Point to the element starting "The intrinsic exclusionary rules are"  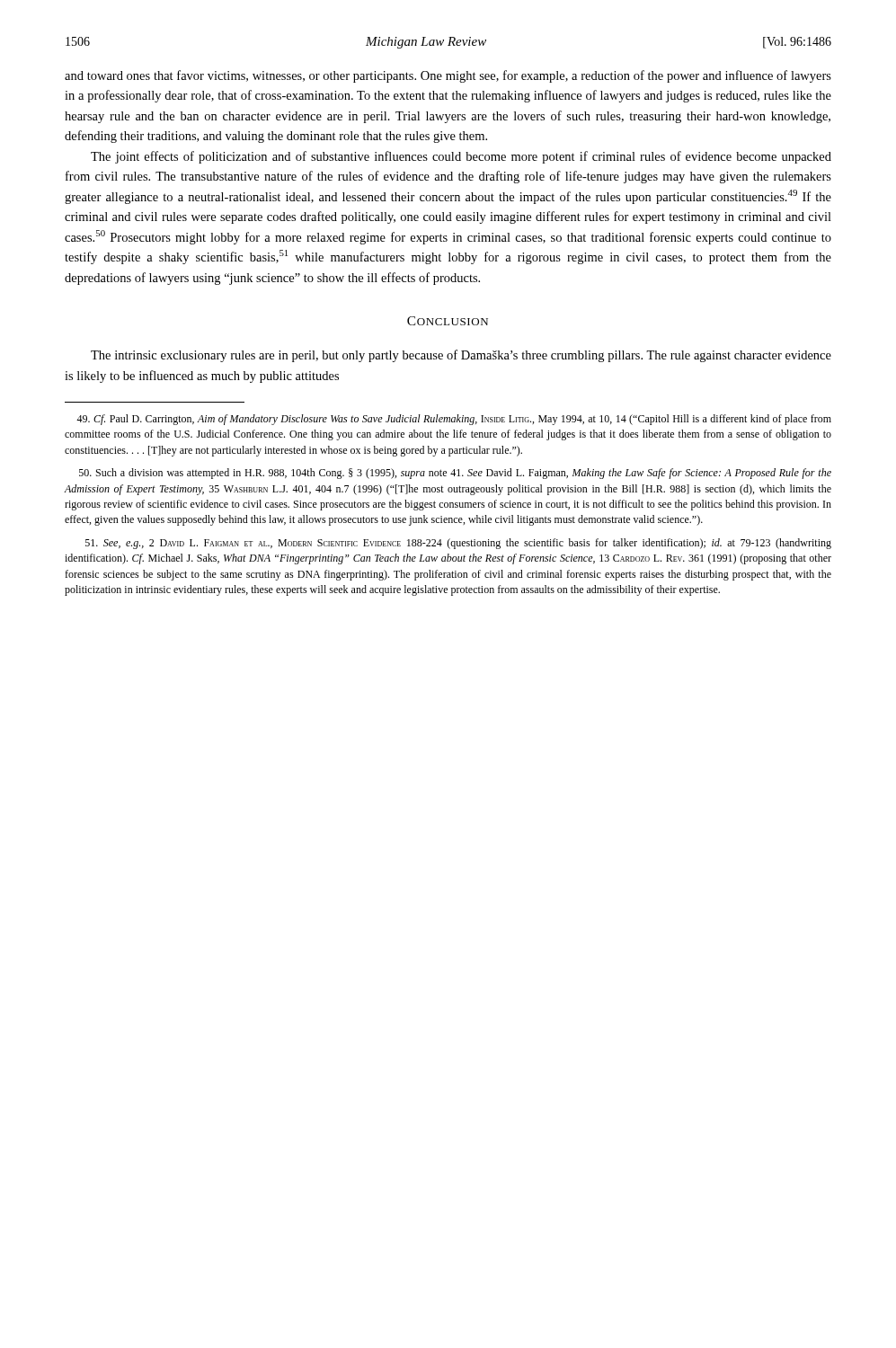(448, 365)
